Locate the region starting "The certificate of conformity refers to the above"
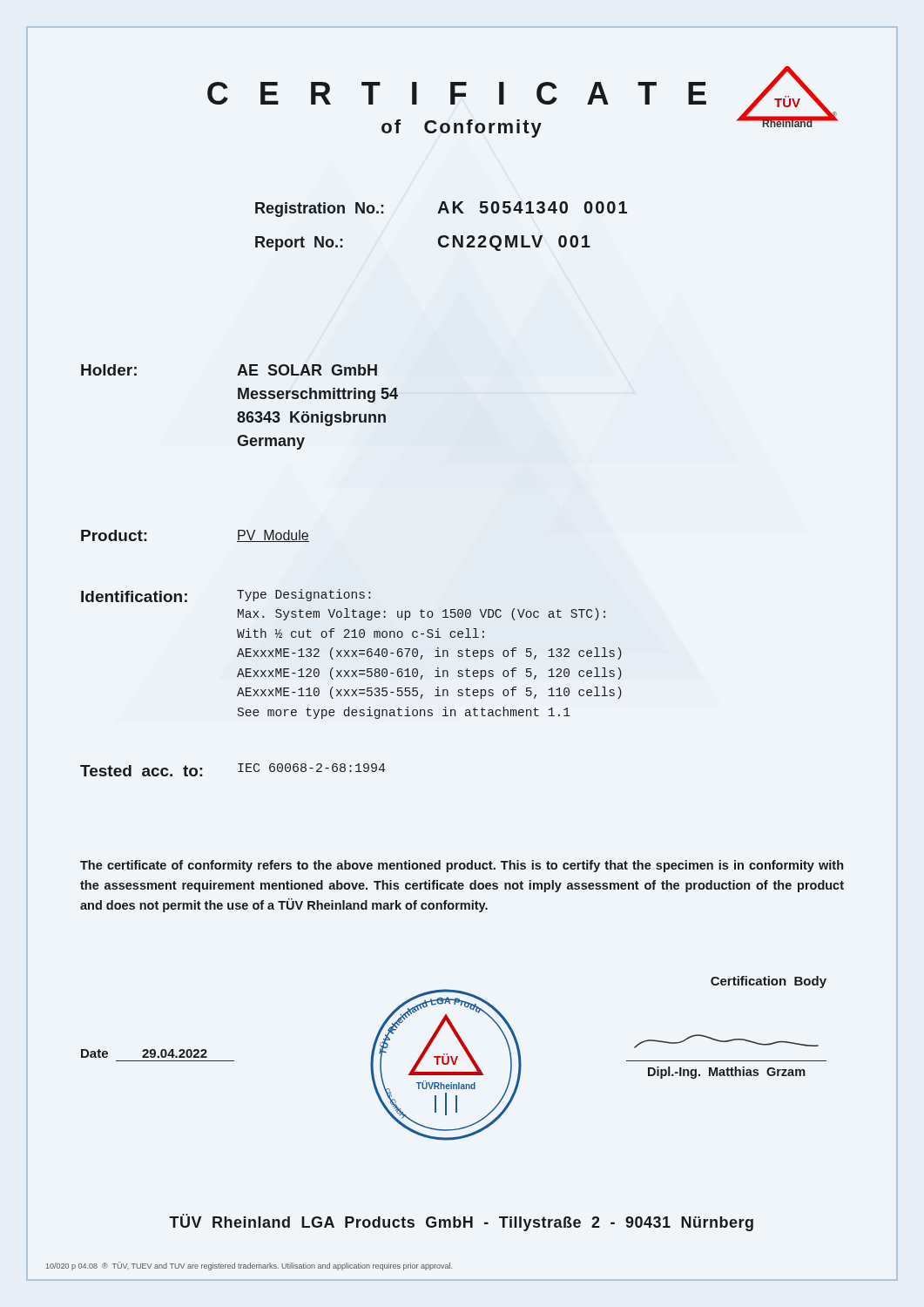 coord(462,885)
